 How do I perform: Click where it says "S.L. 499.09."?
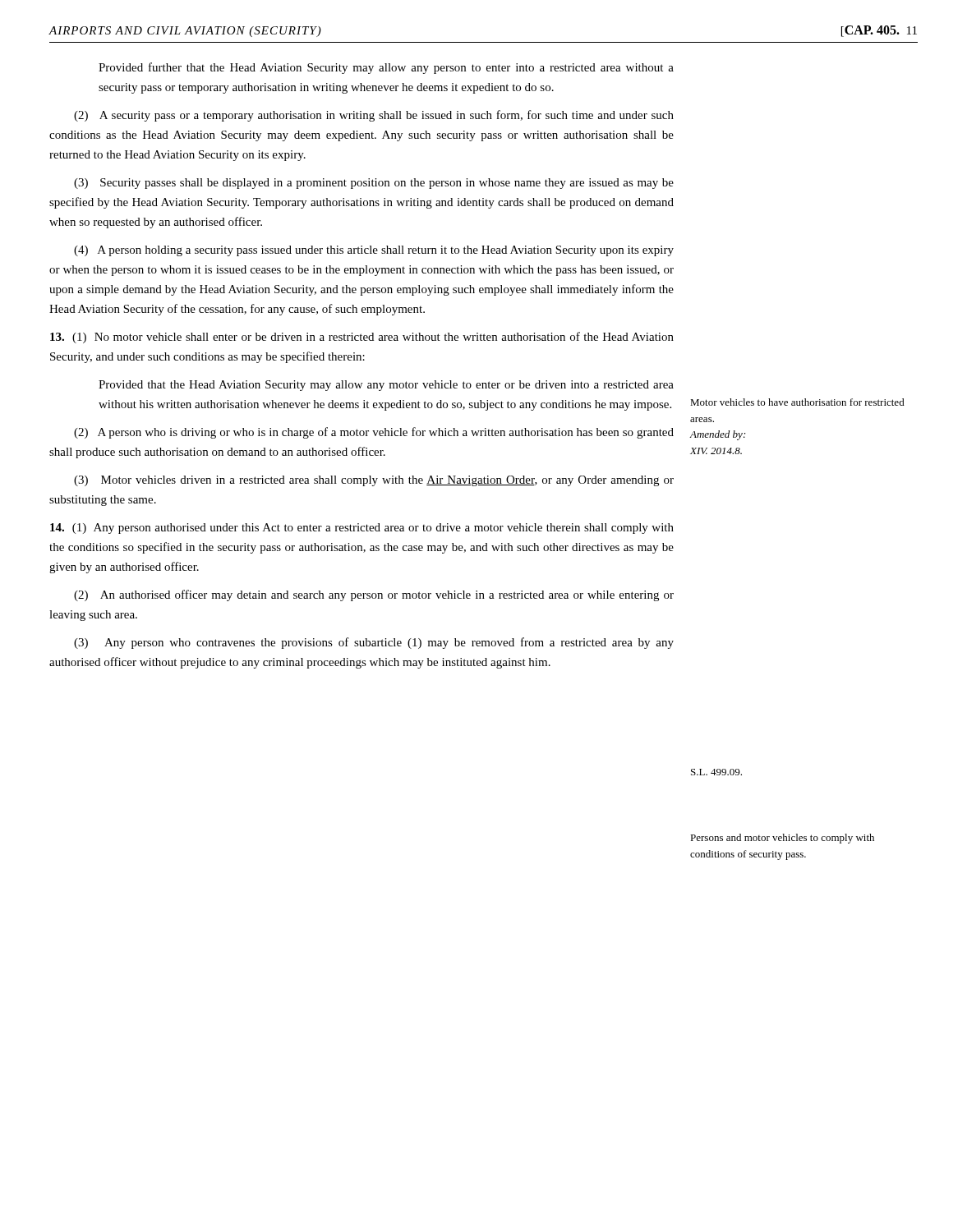(x=716, y=772)
